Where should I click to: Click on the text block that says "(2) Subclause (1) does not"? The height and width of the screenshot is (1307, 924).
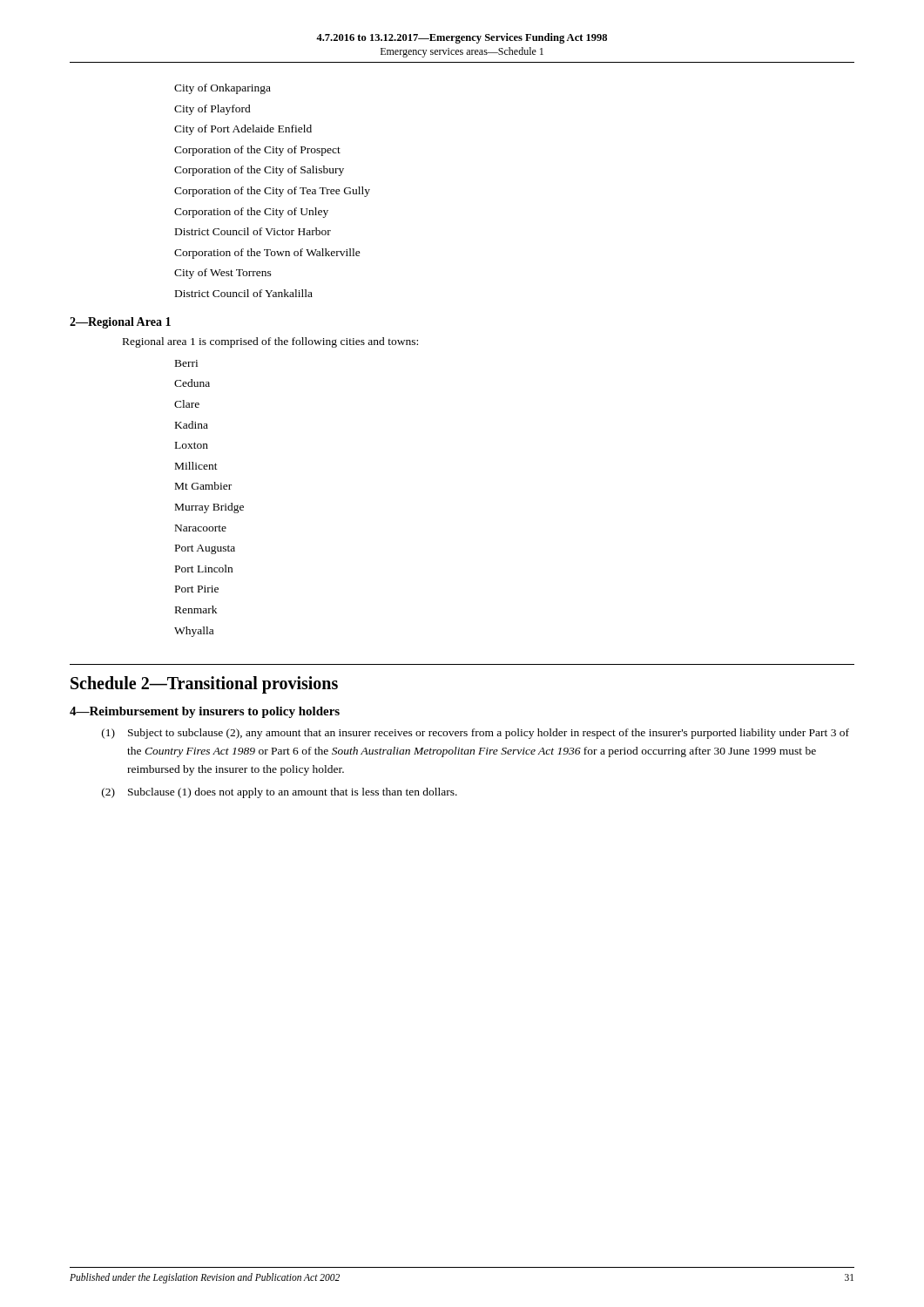[x=462, y=792]
